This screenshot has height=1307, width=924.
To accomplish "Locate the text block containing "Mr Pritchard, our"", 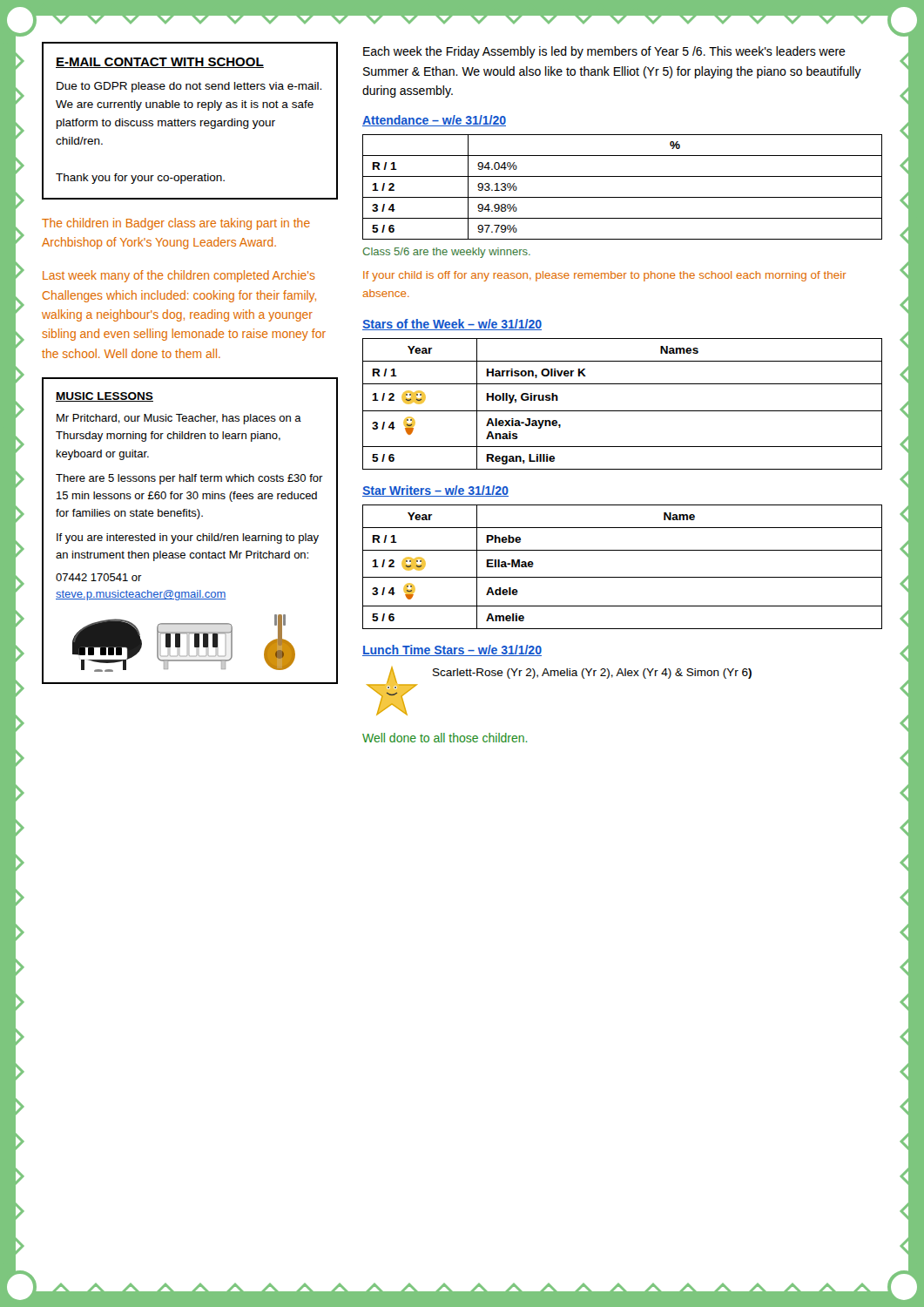I will [x=178, y=436].
